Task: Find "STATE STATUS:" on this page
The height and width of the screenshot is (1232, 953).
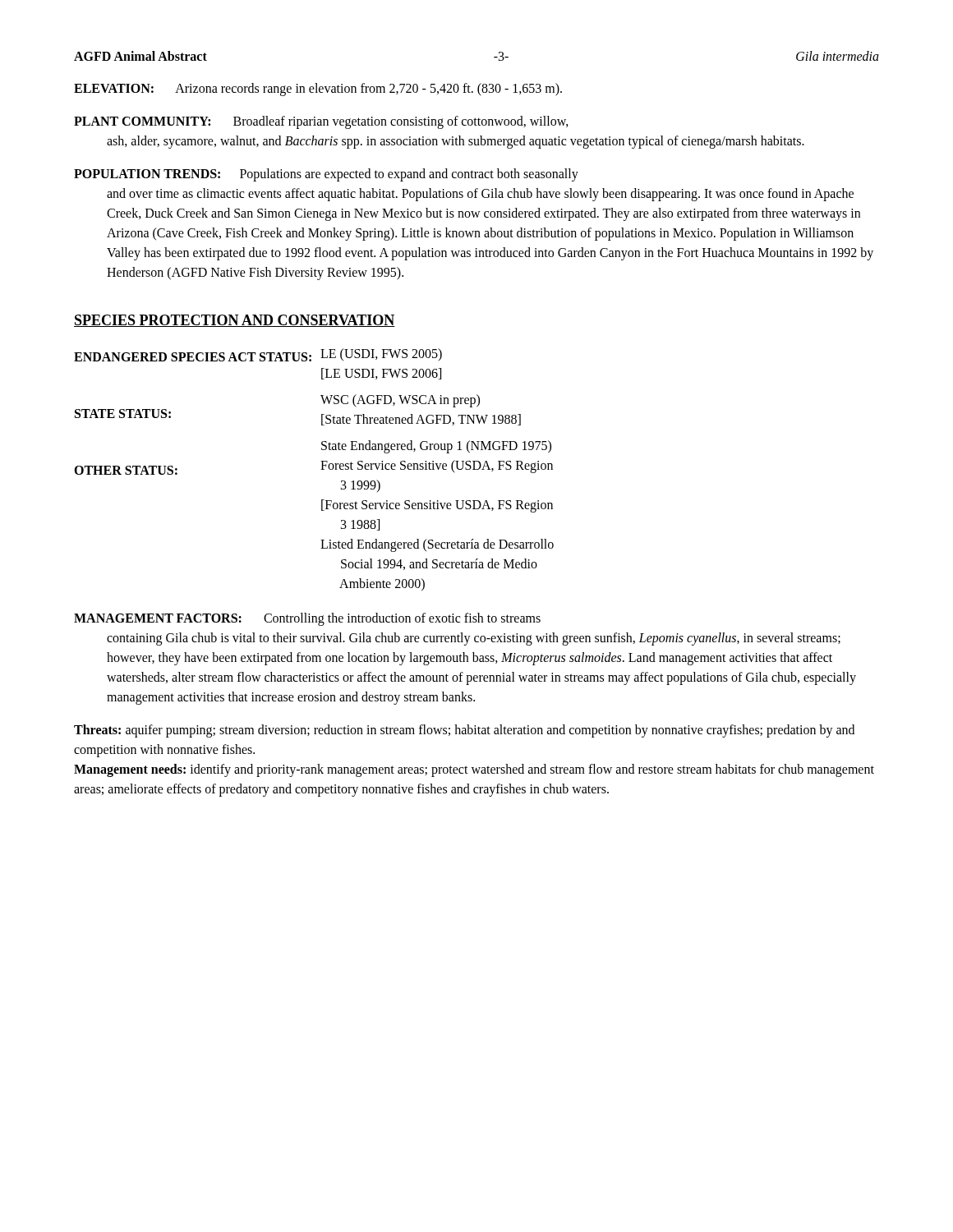Action: pos(123,414)
